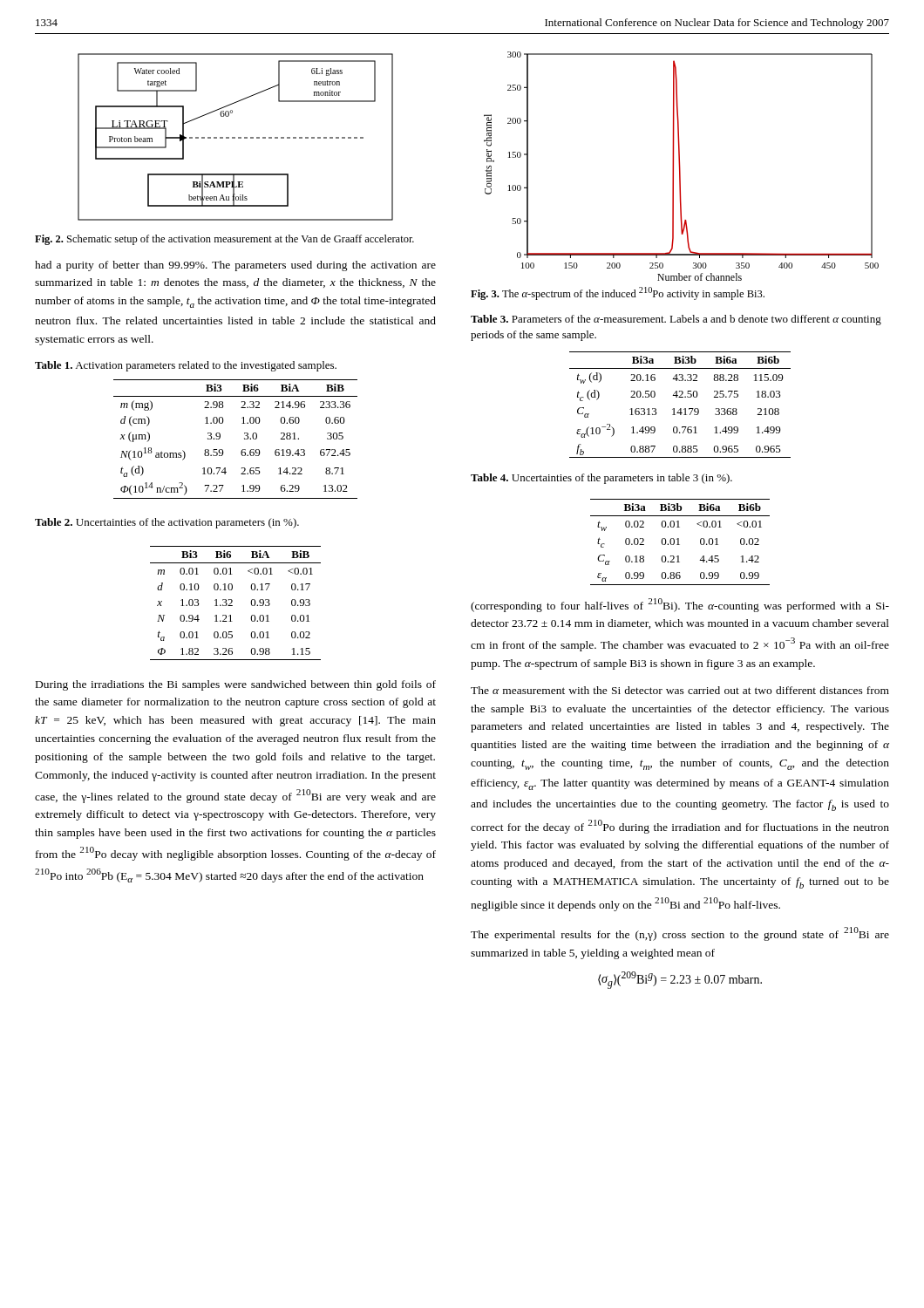Find the text block starting "The α measurement with the Si"

(680, 797)
